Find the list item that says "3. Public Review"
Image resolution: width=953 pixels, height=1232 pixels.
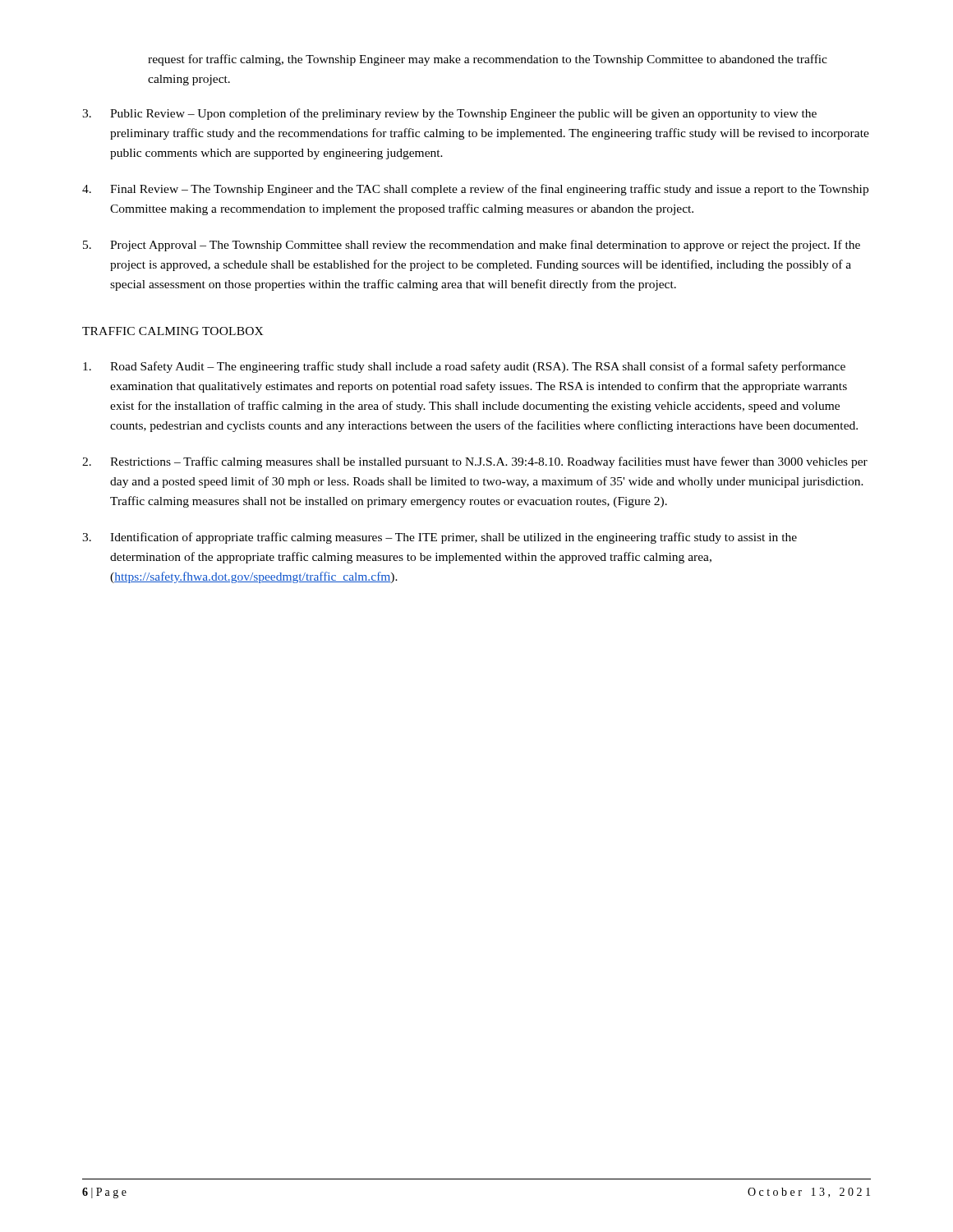(476, 133)
